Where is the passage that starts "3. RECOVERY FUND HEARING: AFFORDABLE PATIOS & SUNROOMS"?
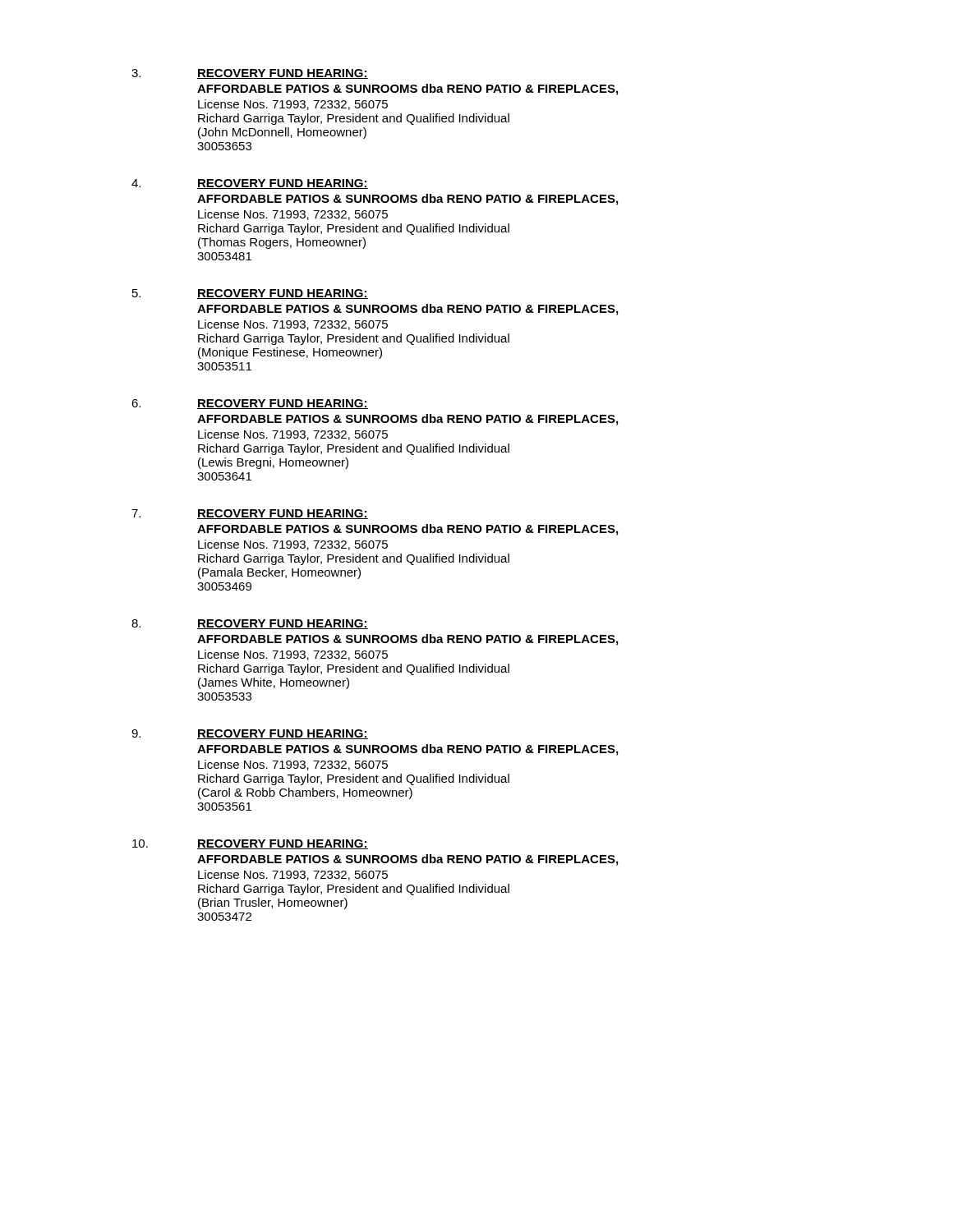Image resolution: width=953 pixels, height=1232 pixels. click(x=493, y=109)
